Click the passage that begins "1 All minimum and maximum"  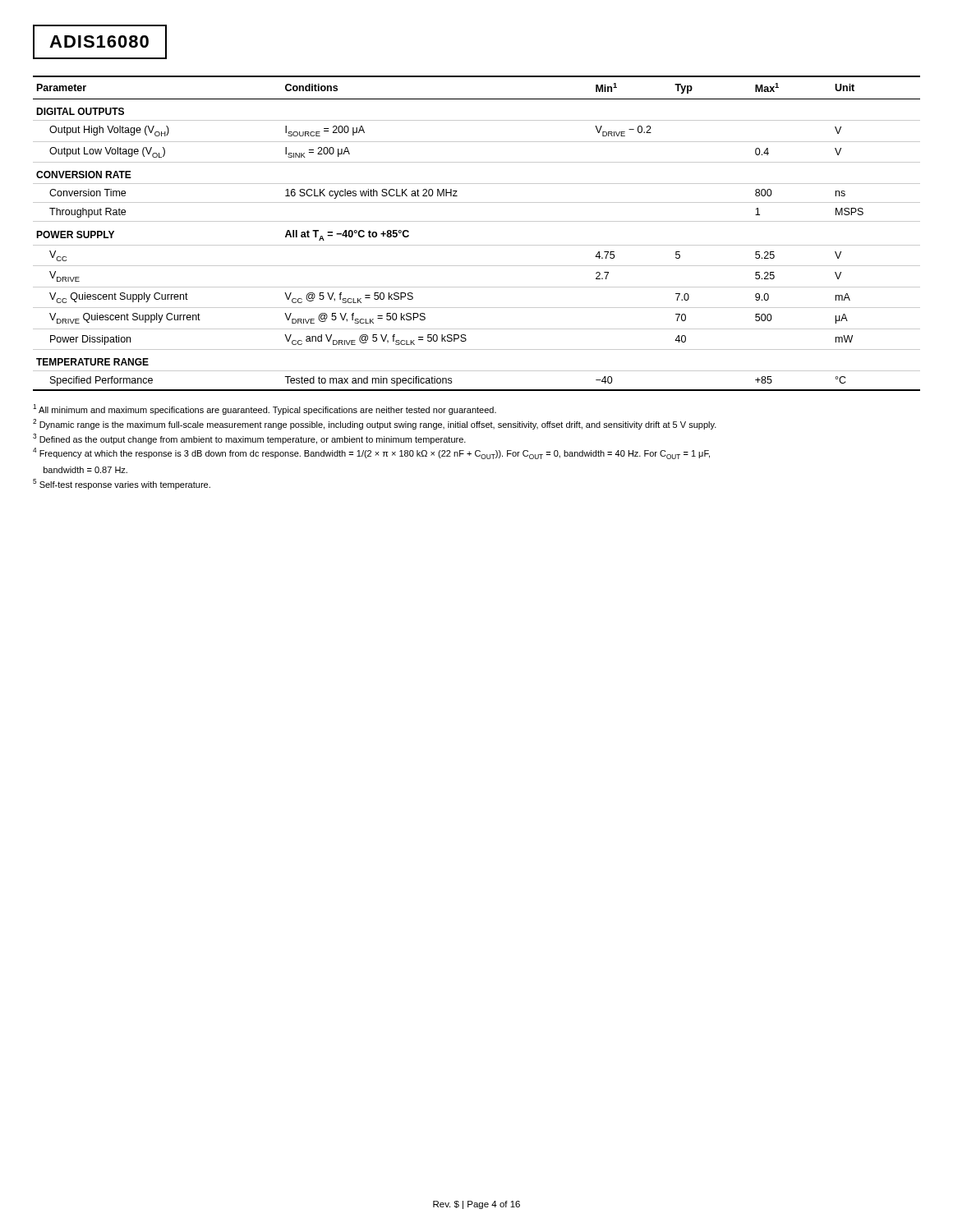click(476, 410)
